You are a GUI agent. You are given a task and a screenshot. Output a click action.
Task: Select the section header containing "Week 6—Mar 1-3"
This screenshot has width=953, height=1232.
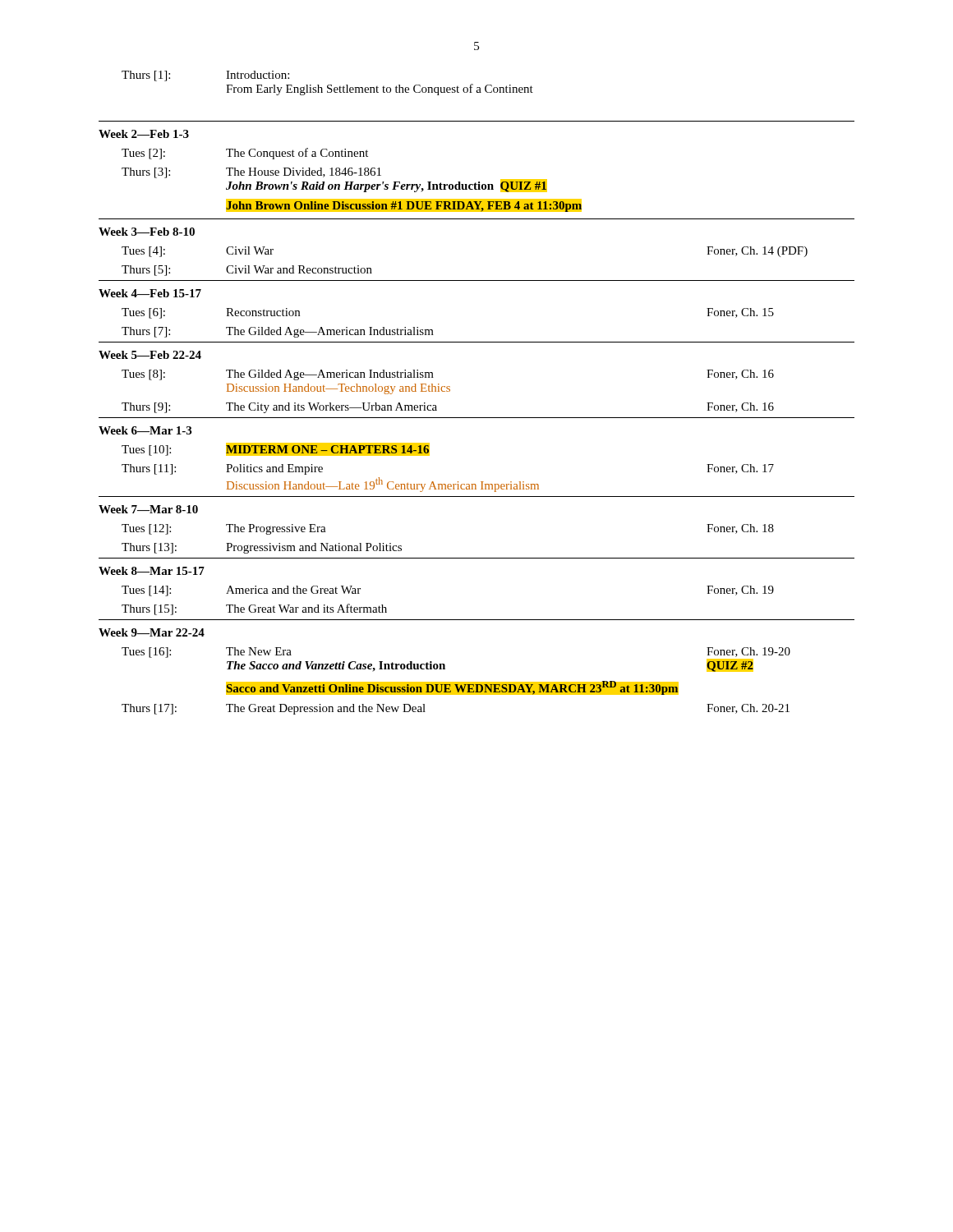(x=145, y=430)
